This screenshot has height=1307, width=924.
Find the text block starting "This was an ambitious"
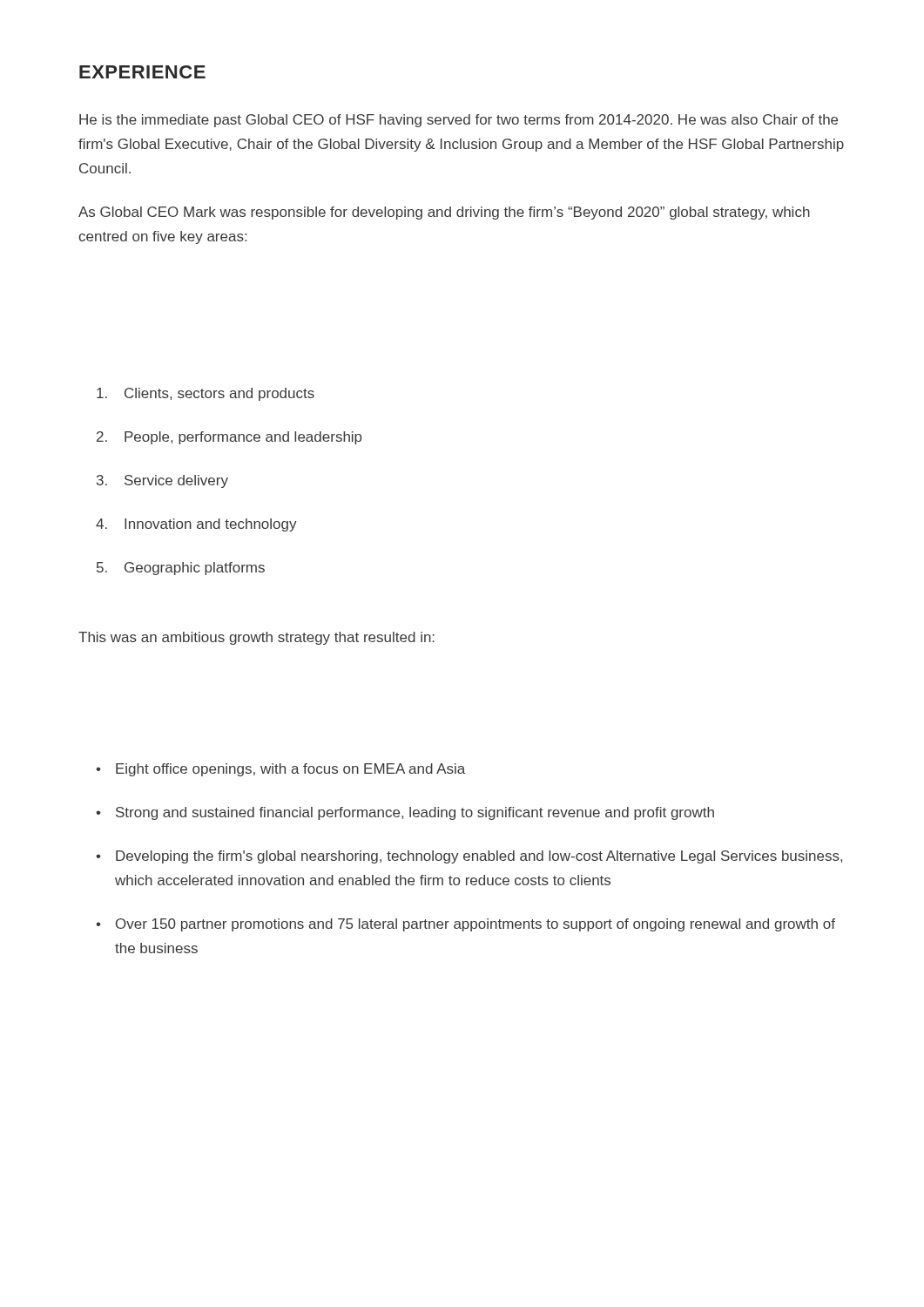pyautogui.click(x=257, y=638)
